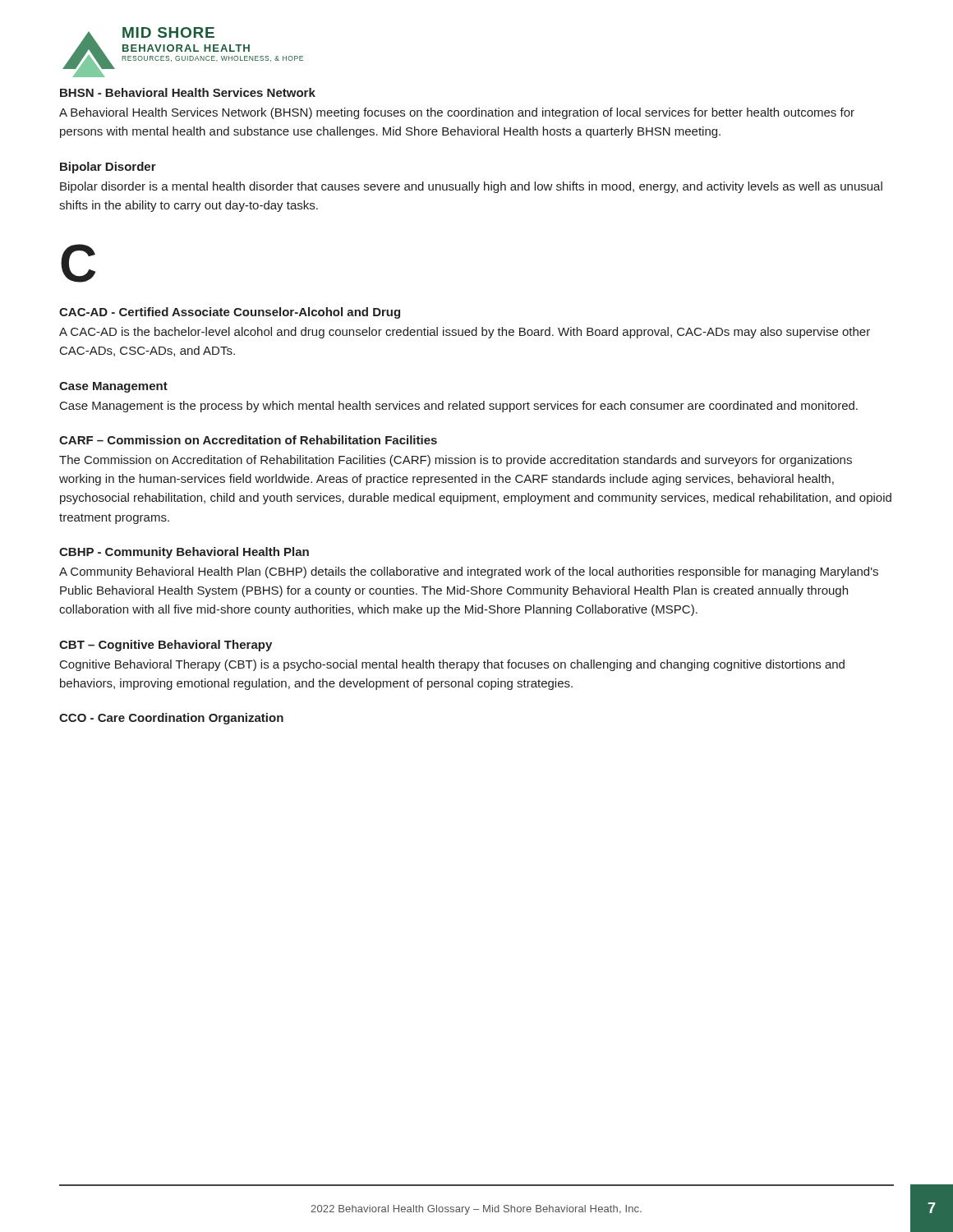Image resolution: width=953 pixels, height=1232 pixels.
Task: Select the region starting "CBHP - Community Behavioral"
Action: (184, 551)
